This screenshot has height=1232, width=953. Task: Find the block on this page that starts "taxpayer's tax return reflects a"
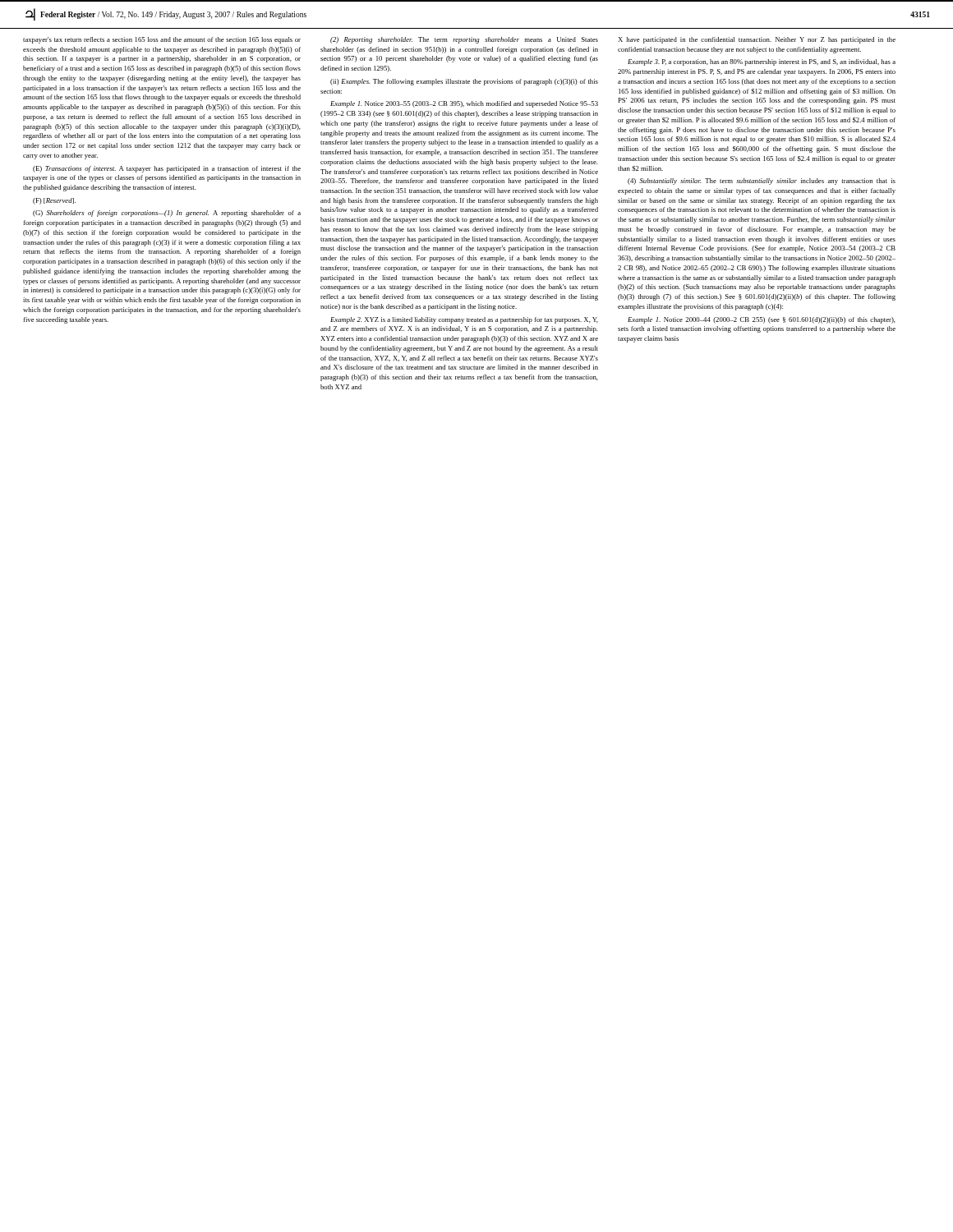(x=162, y=180)
